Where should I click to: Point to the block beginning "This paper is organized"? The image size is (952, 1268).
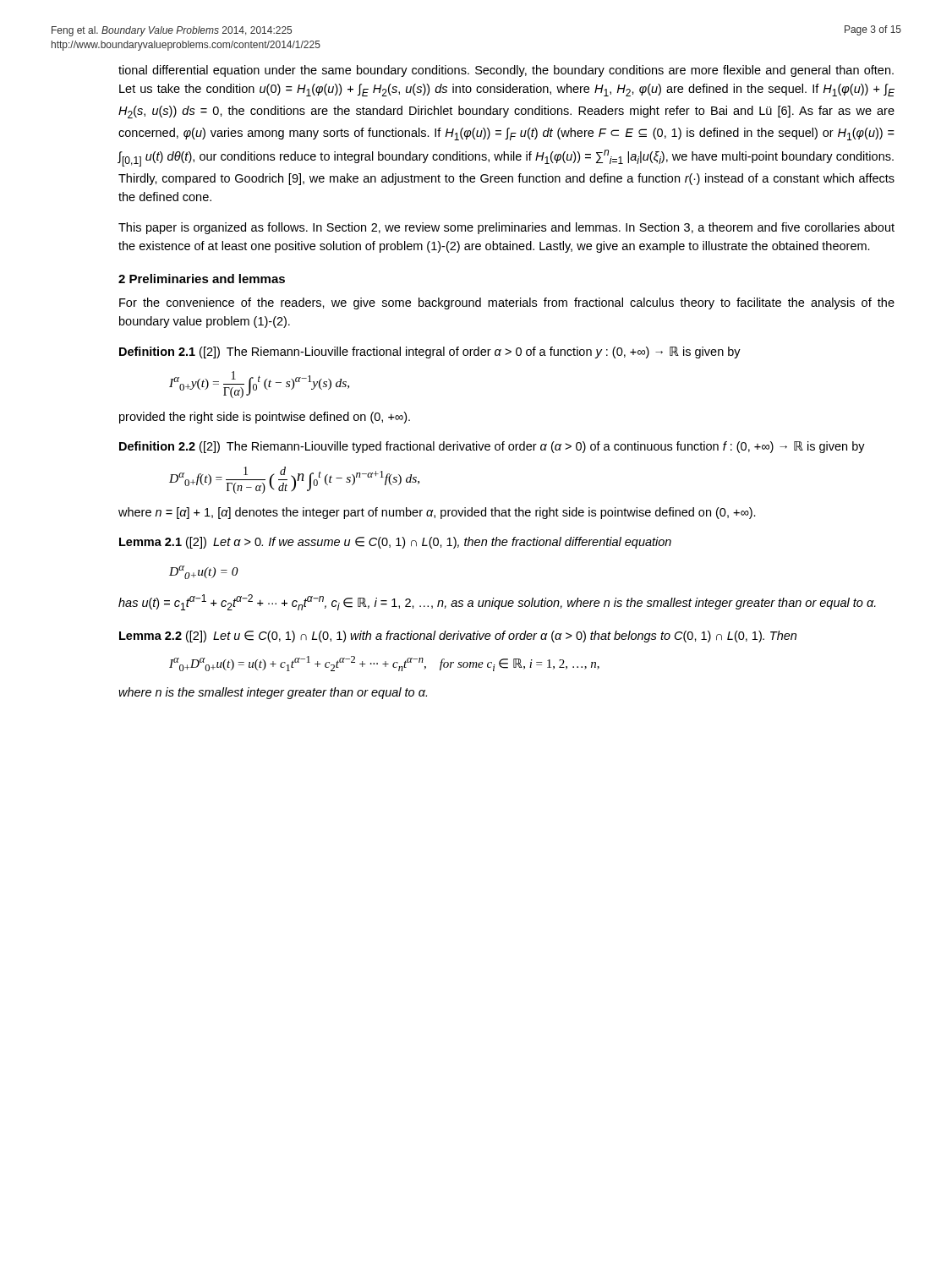[x=506, y=237]
